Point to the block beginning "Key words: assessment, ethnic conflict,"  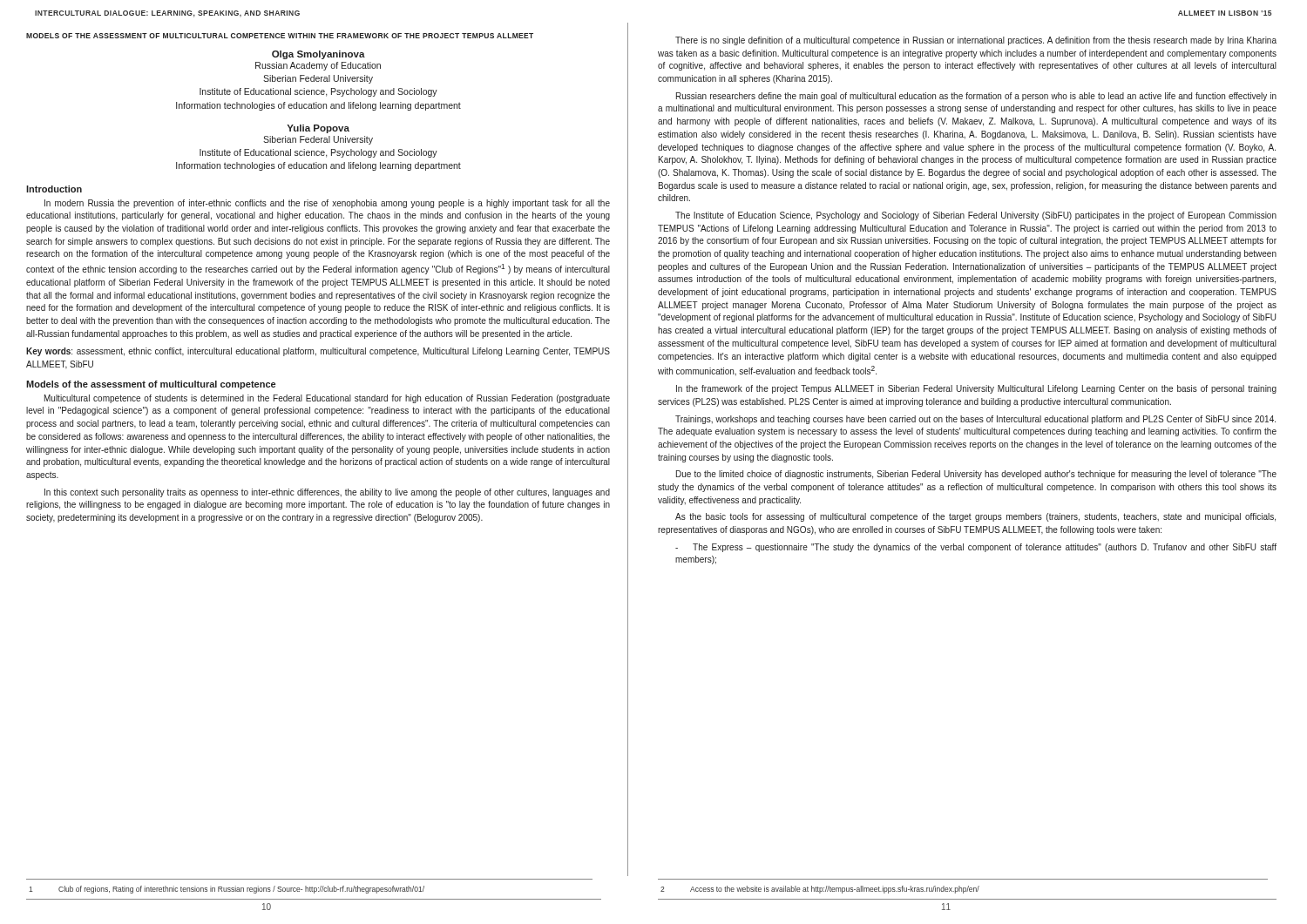(318, 358)
